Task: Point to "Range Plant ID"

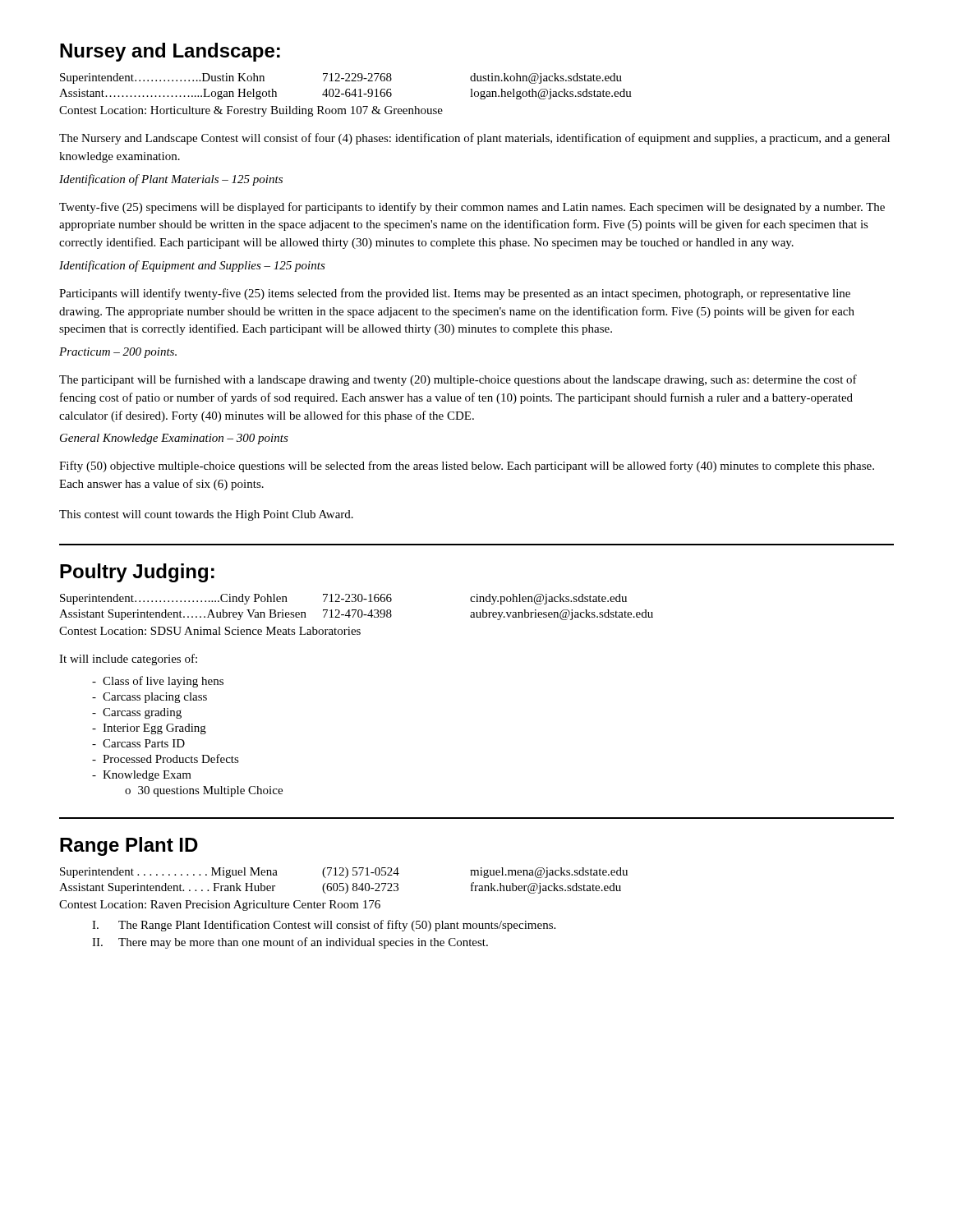Action: tap(129, 845)
